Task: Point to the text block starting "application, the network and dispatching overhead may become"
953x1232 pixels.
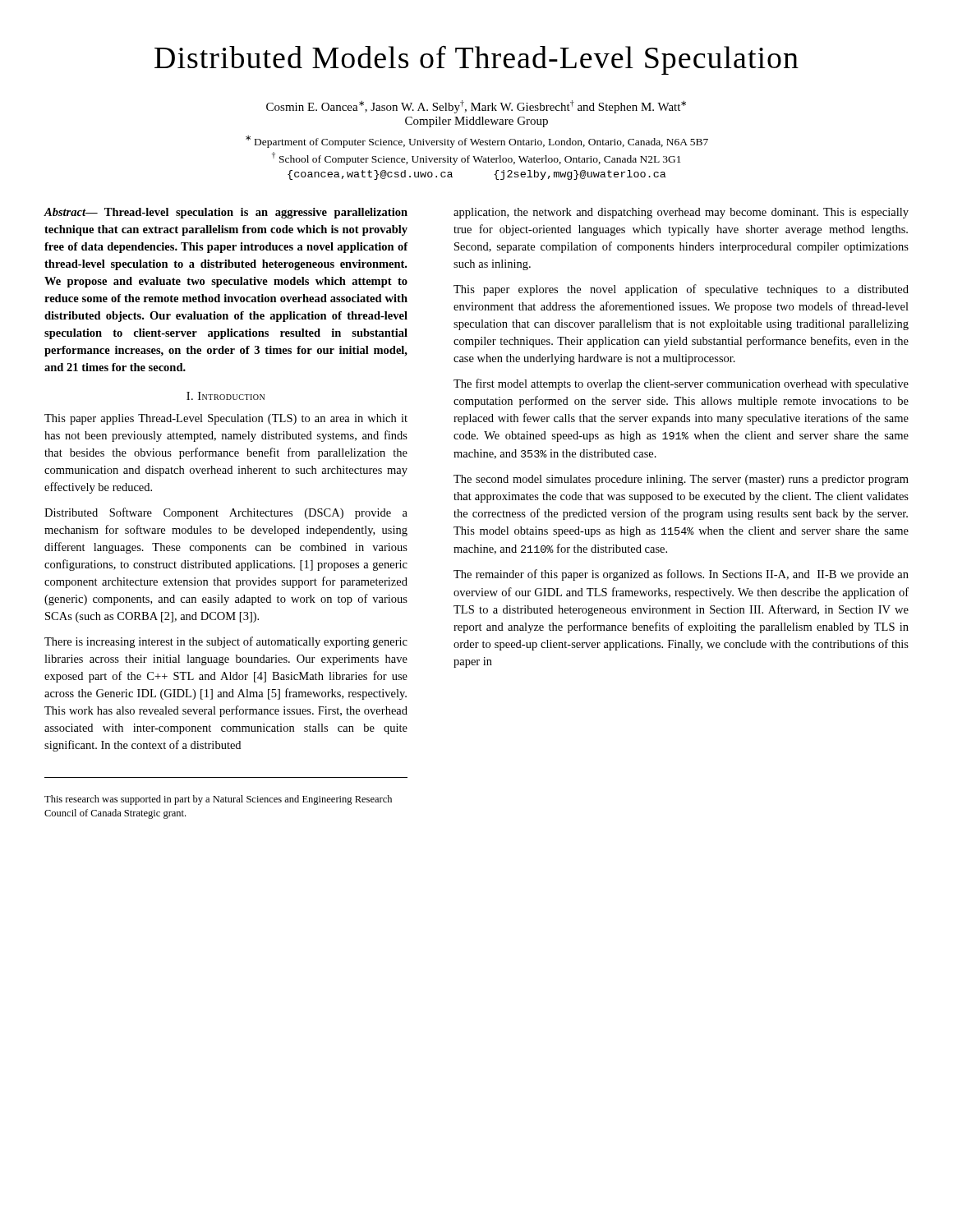Action: coord(681,238)
